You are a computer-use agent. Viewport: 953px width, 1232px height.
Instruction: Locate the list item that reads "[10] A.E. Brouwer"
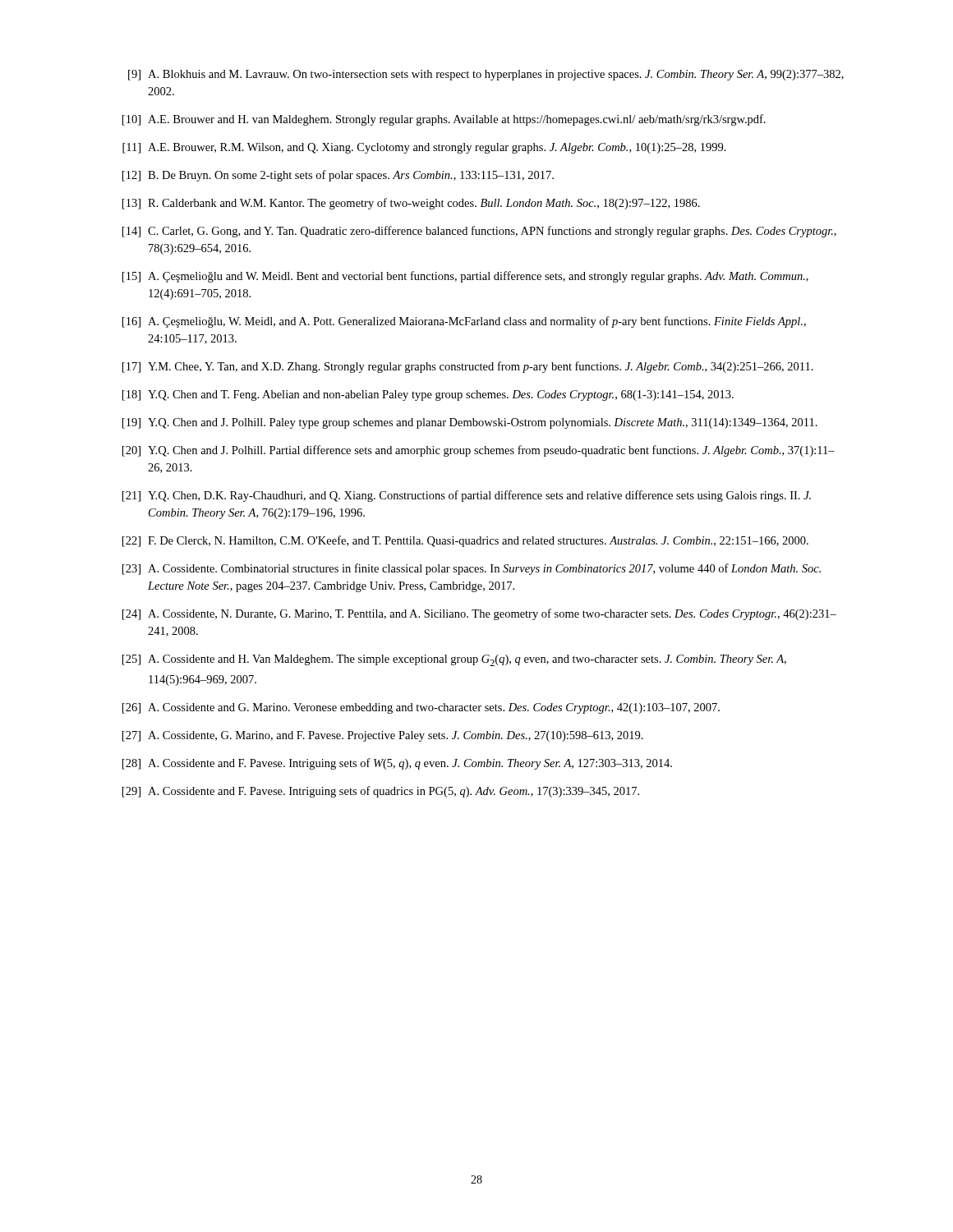(x=476, y=120)
